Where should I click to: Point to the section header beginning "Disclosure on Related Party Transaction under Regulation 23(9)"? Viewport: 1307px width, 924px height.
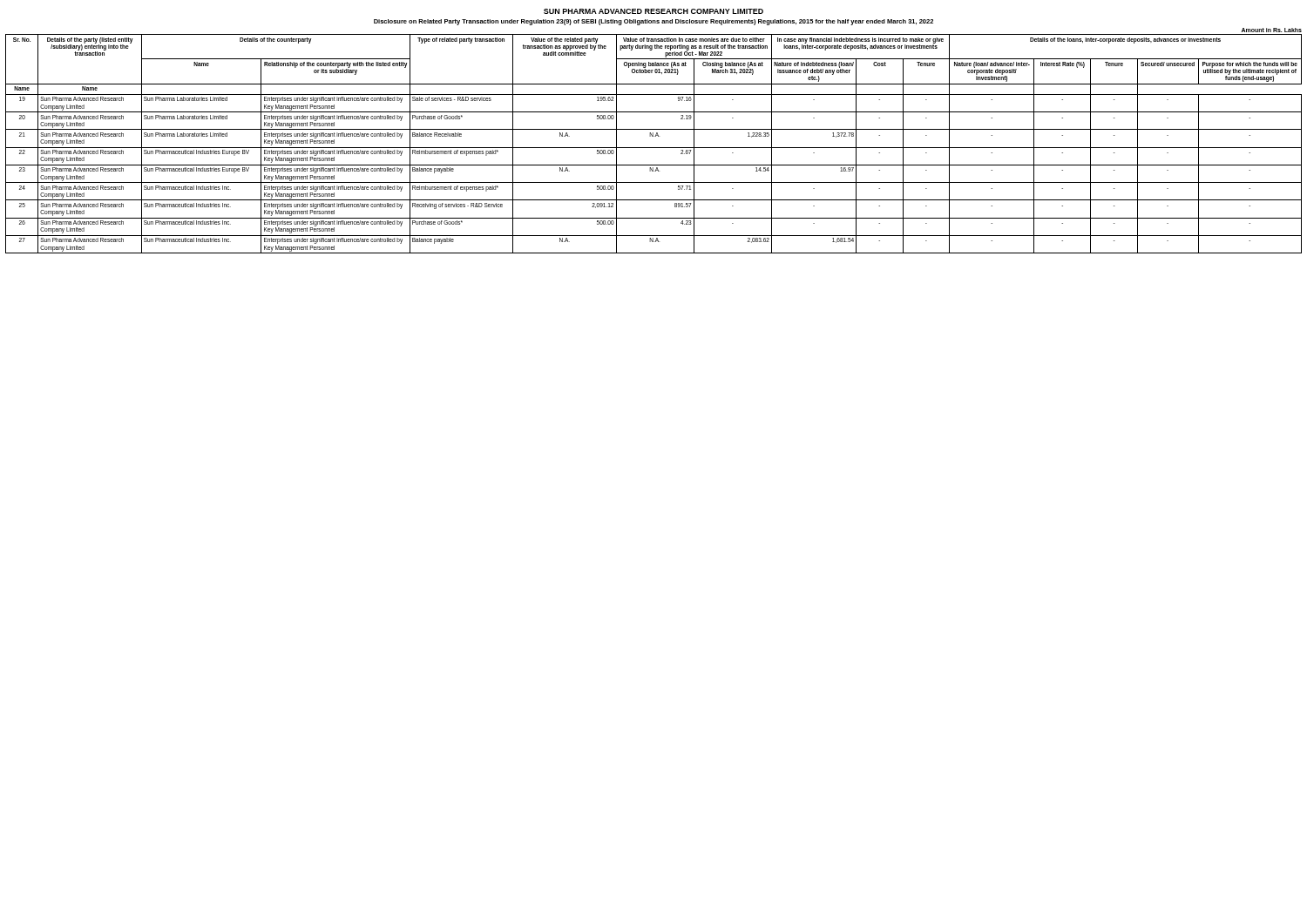click(654, 21)
